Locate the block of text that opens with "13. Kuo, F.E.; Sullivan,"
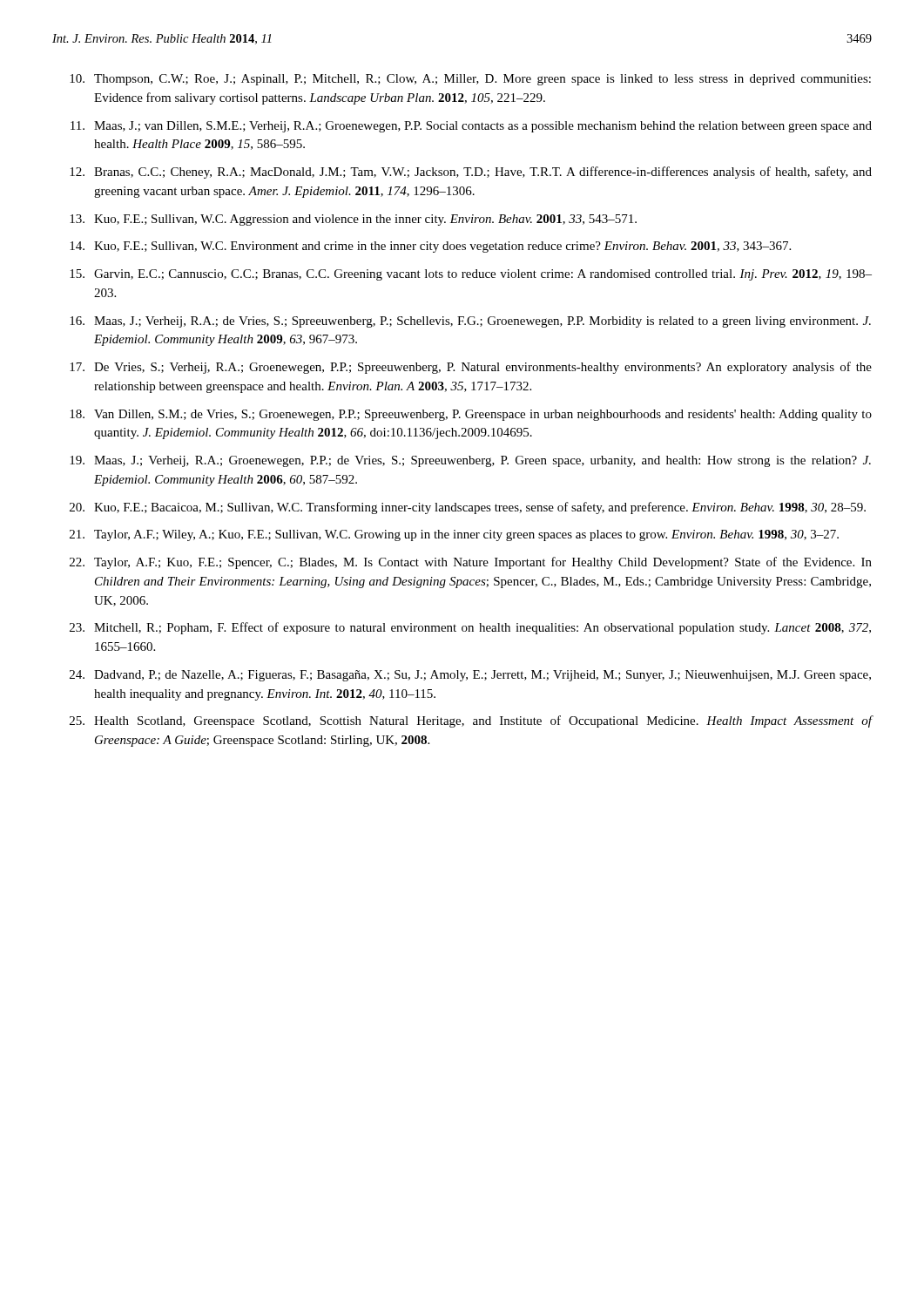Image resolution: width=924 pixels, height=1307 pixels. click(x=462, y=219)
